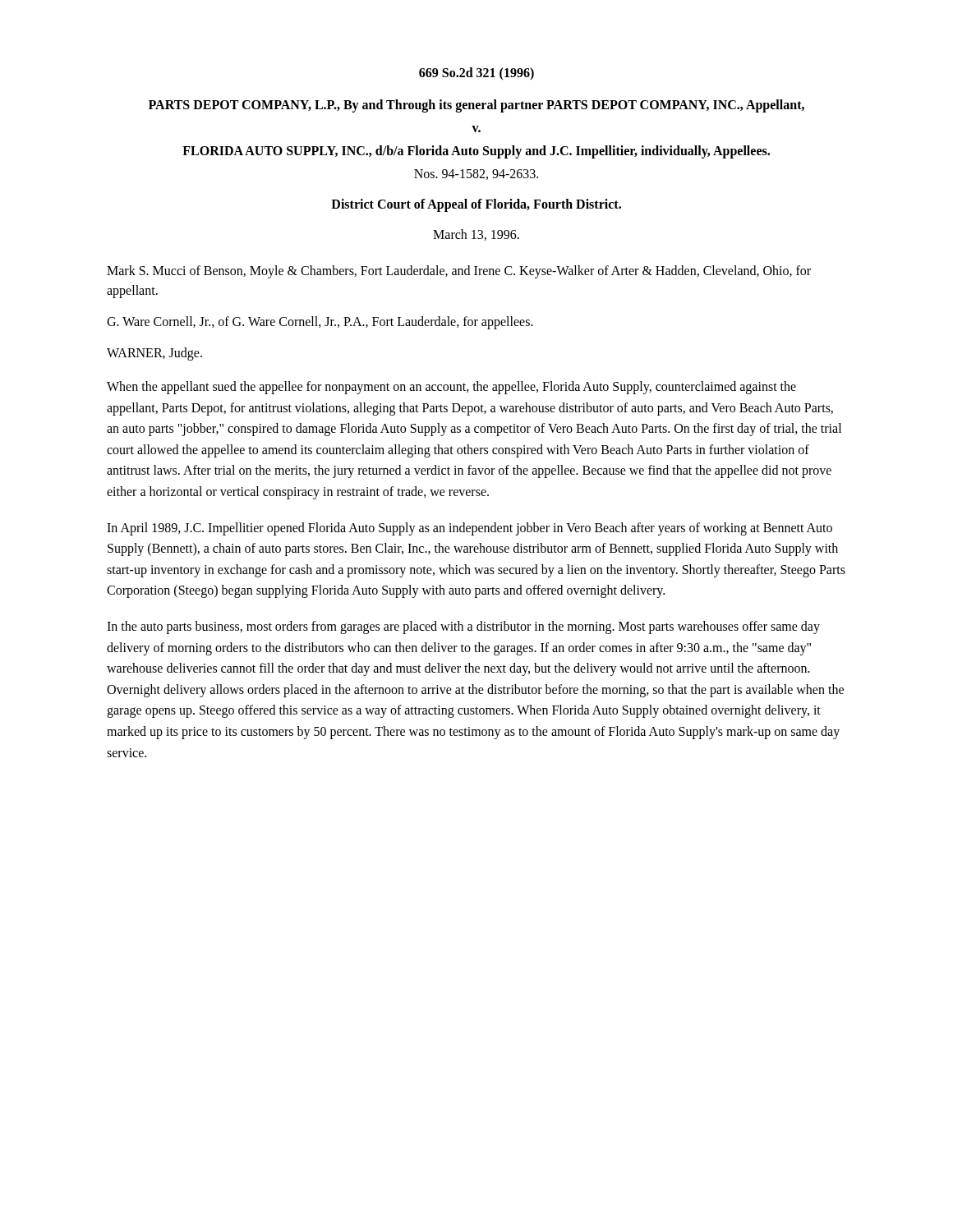Viewport: 953px width, 1232px height.
Task: Select the title containing "FLORIDA AUTO SUPPLY, INC., d/b/a"
Action: [476, 151]
